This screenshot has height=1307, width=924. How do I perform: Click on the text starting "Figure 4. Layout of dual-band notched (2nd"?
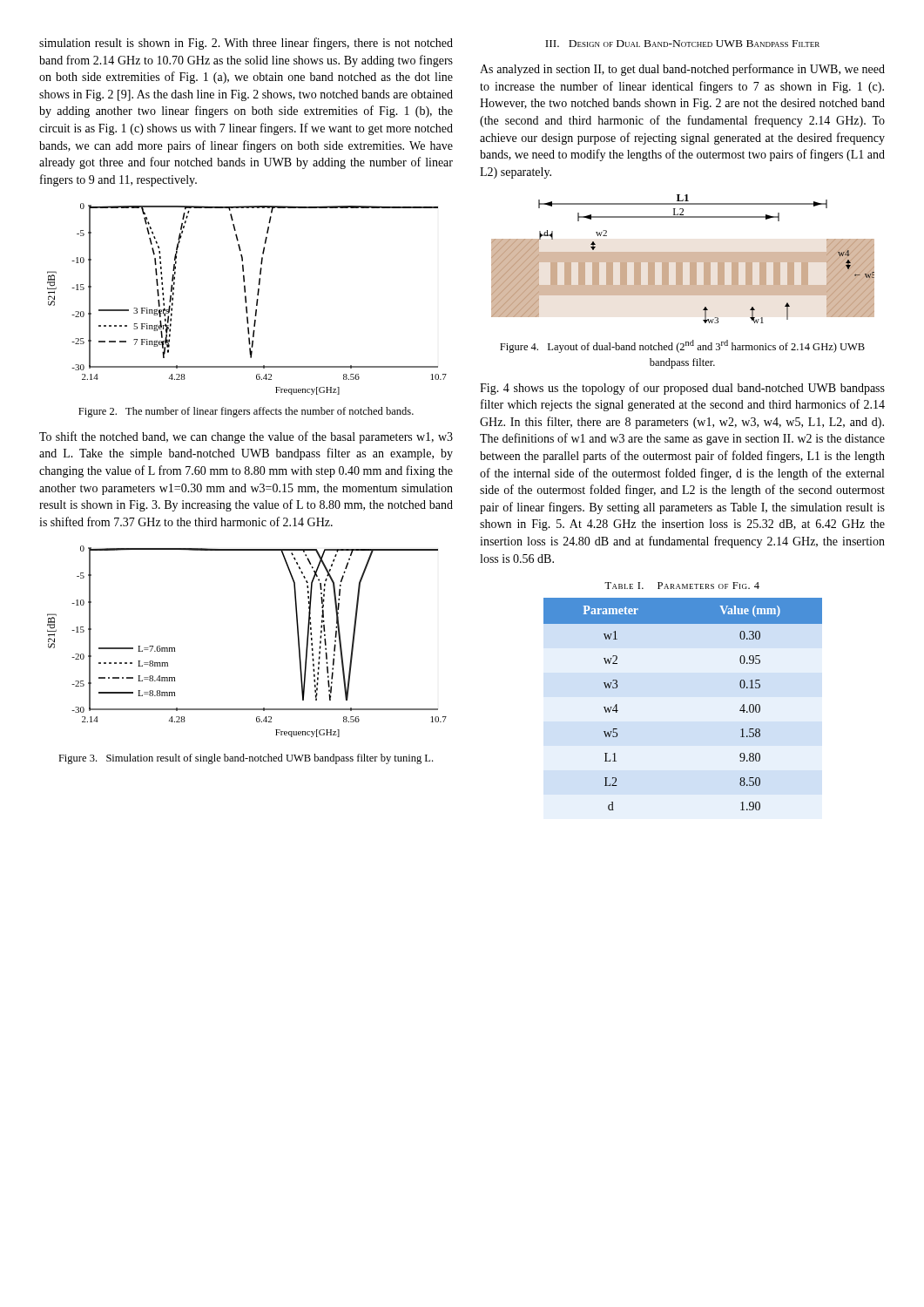click(x=682, y=353)
